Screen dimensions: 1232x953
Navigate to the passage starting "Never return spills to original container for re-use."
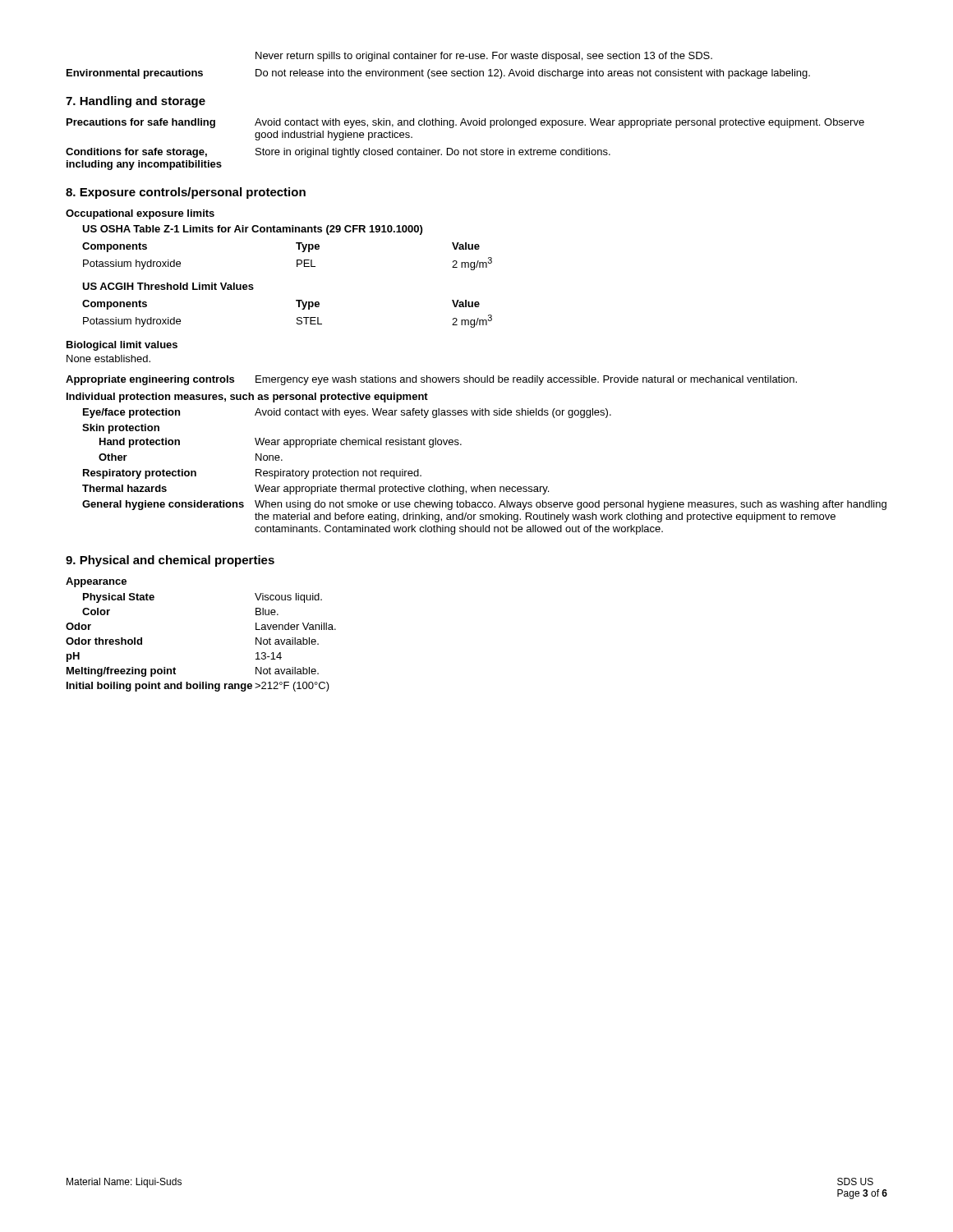[476, 55]
